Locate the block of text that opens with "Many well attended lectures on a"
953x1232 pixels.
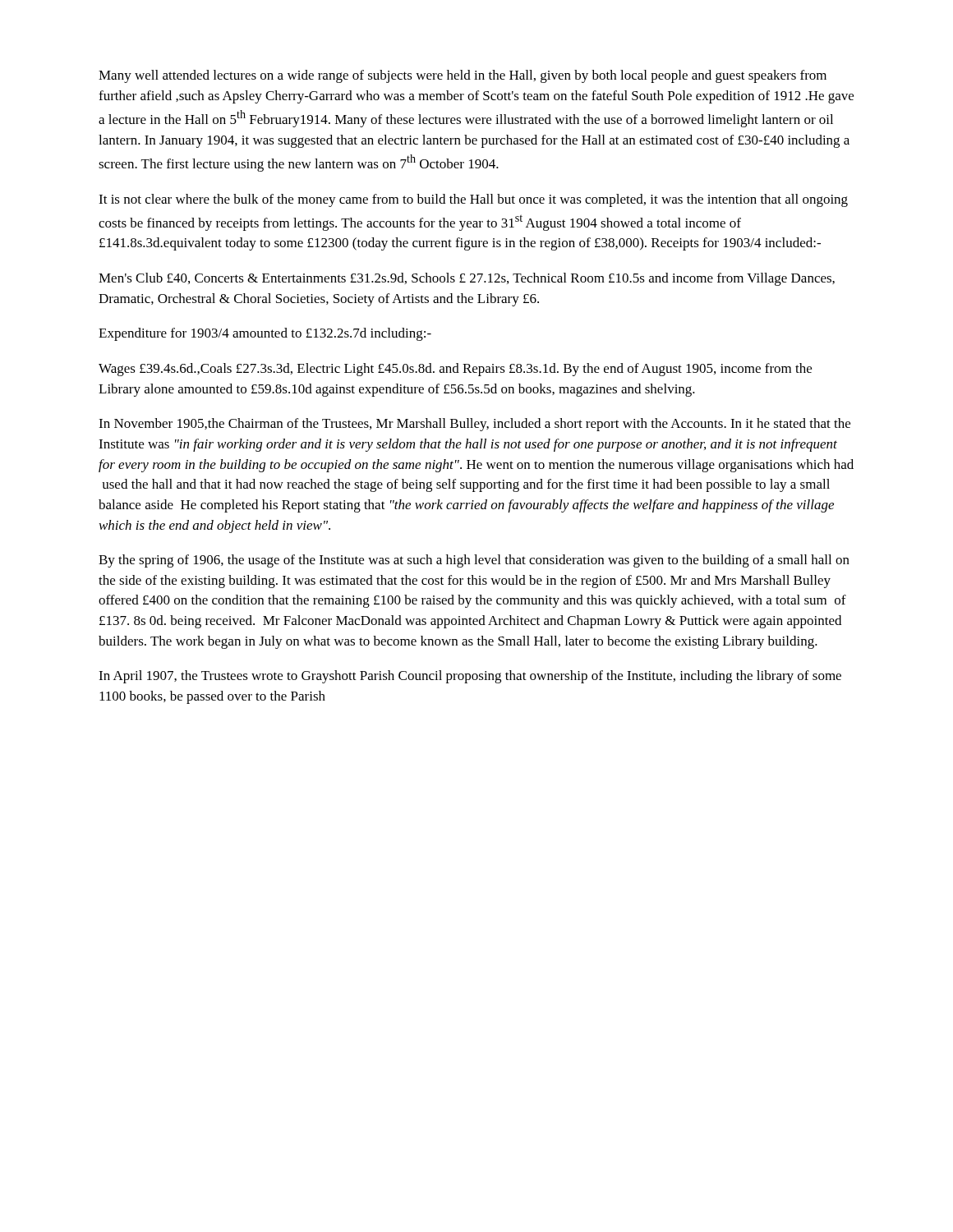(476, 119)
